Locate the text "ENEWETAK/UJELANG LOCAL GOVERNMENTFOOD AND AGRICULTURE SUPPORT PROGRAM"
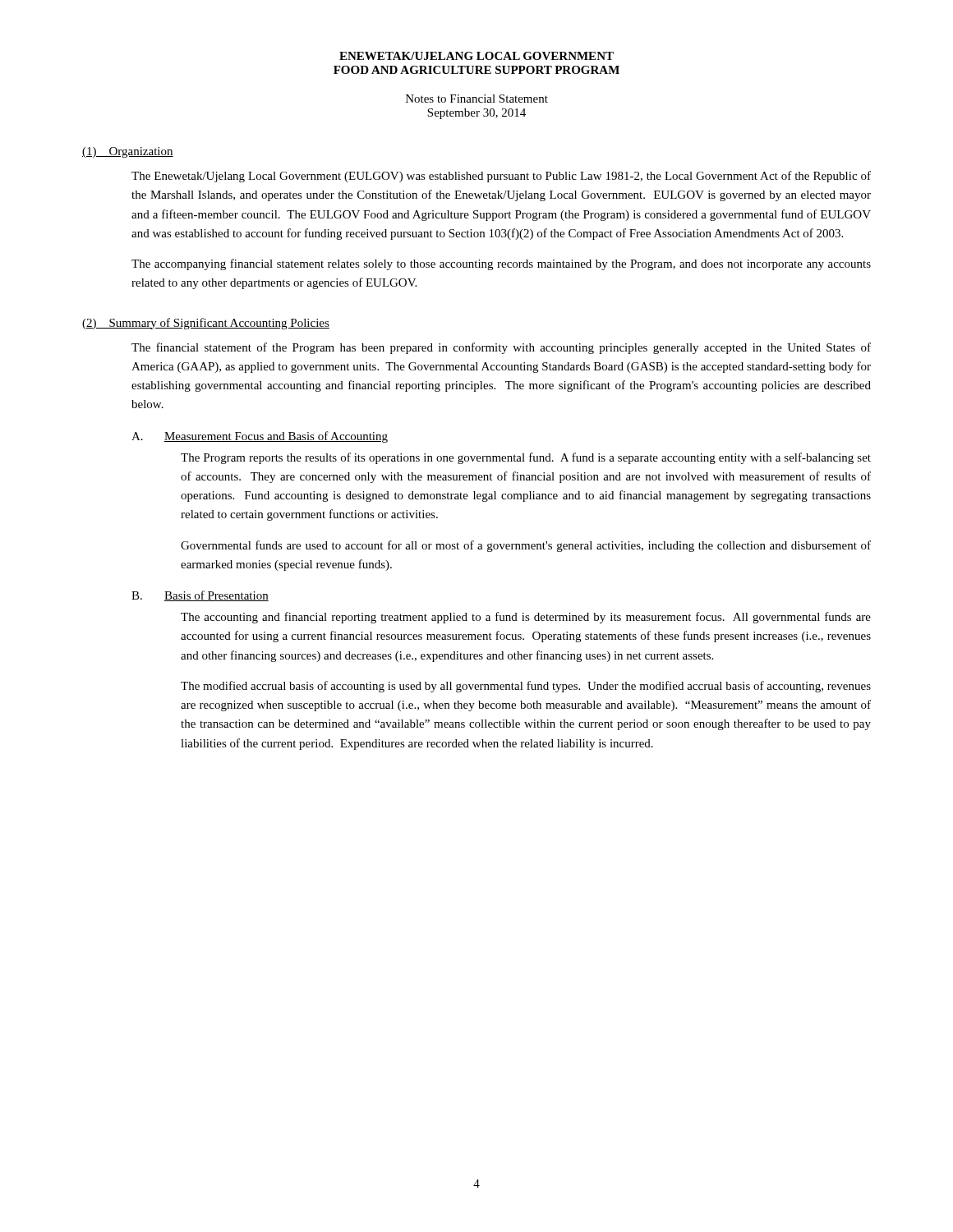This screenshot has width=953, height=1232. click(476, 63)
